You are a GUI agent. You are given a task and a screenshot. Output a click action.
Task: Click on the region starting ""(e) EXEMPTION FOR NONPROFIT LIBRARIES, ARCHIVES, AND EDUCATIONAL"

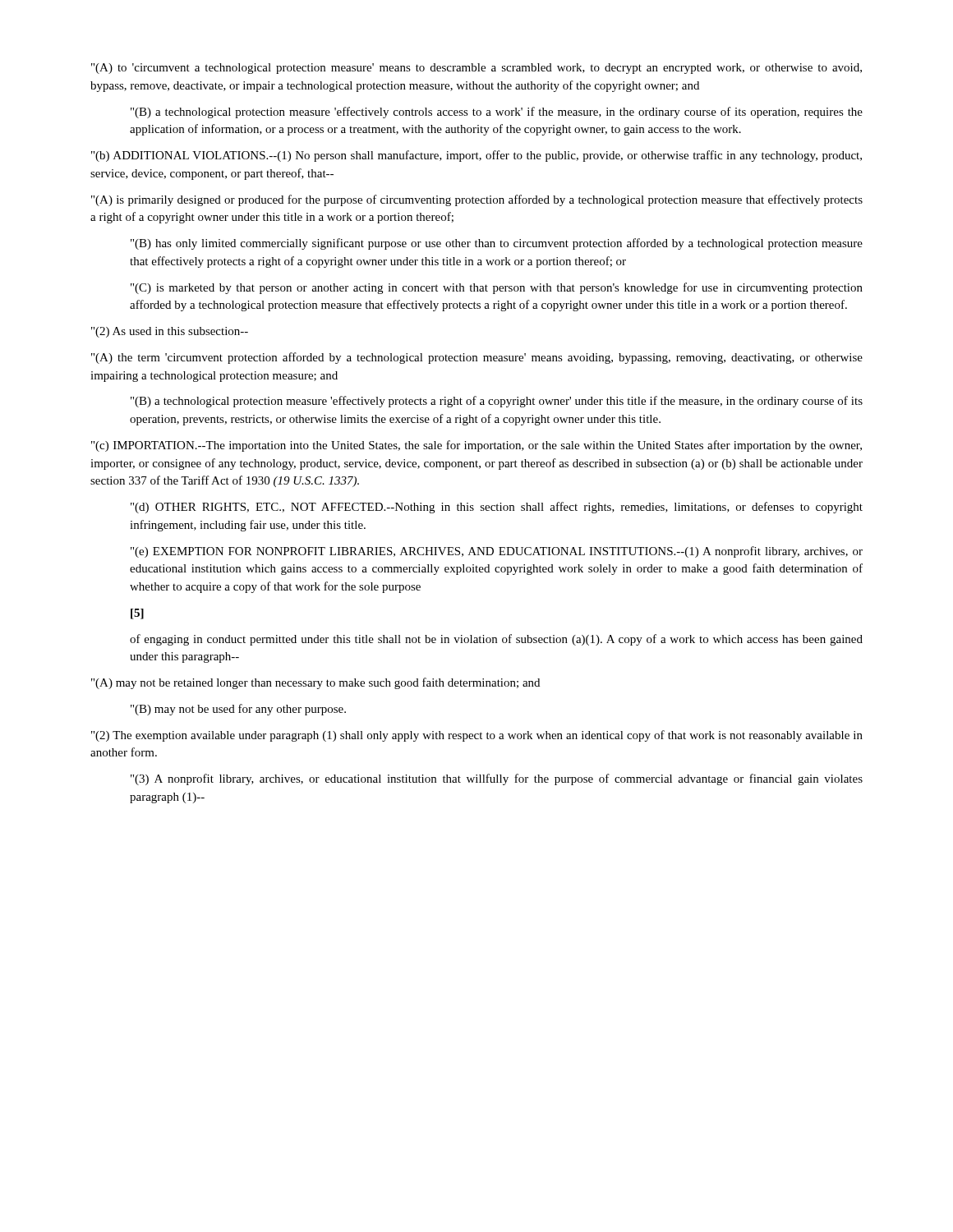click(496, 569)
